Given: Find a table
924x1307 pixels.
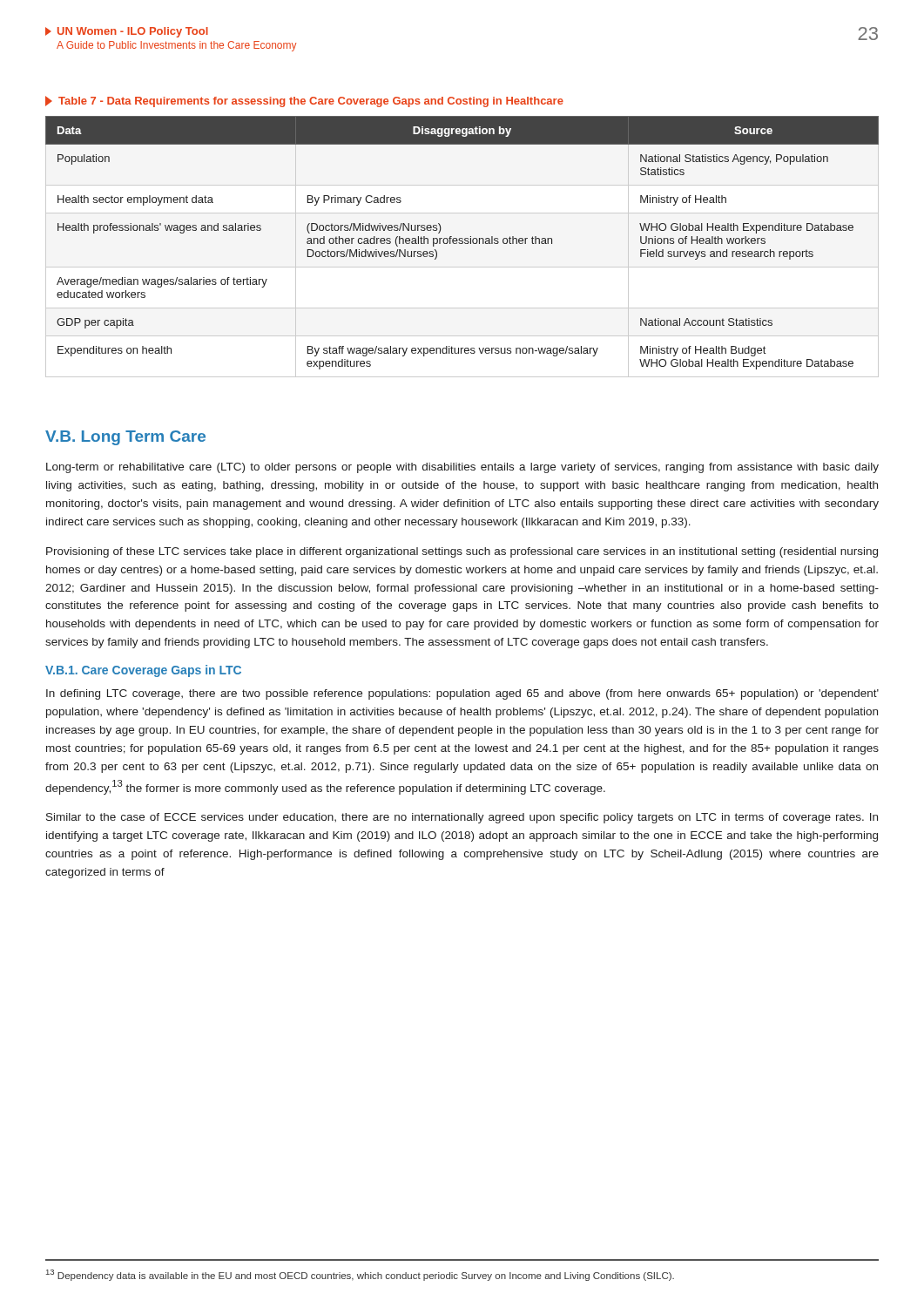Looking at the screenshot, I should click(462, 247).
